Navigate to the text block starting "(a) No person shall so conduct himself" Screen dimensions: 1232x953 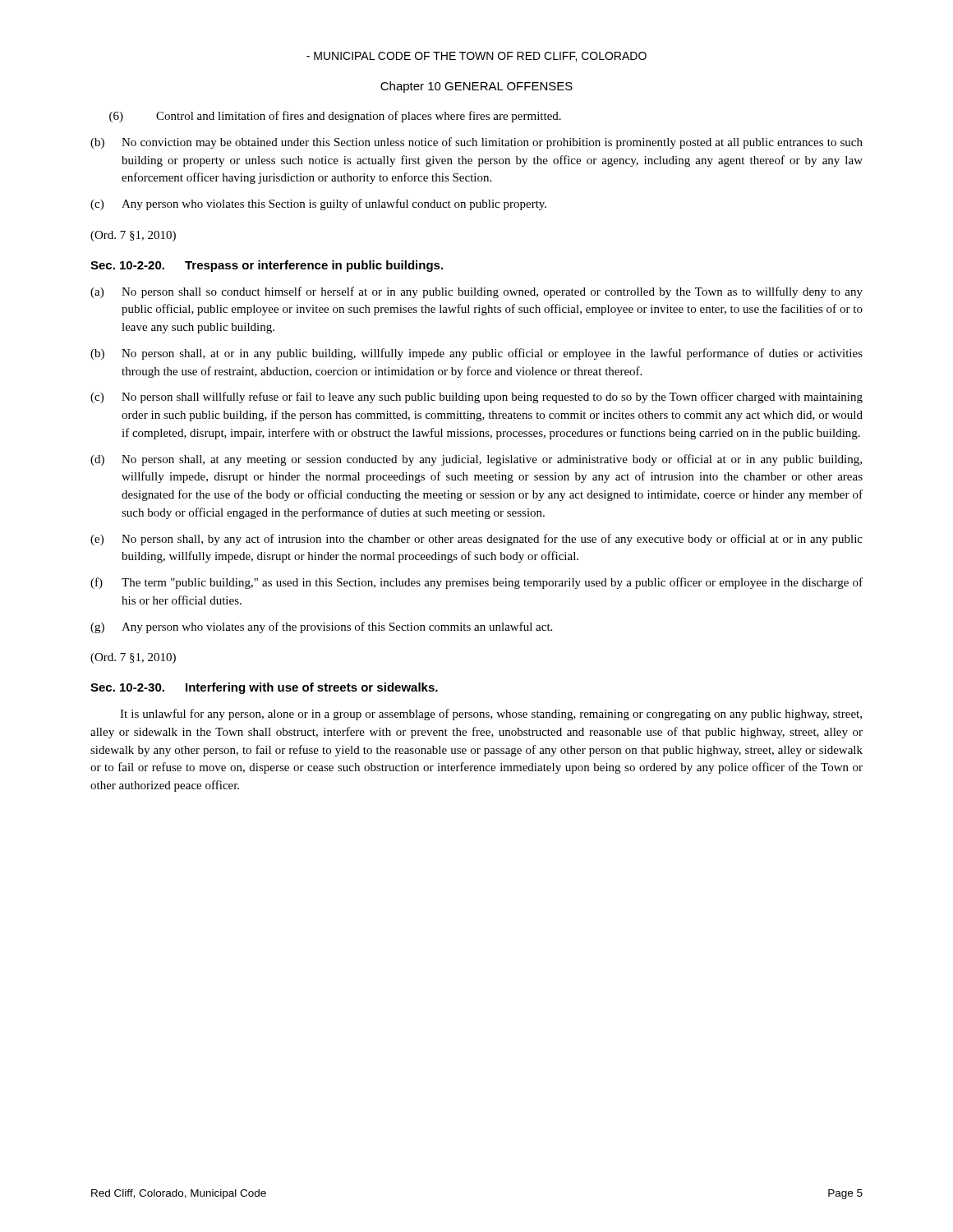[x=476, y=310]
